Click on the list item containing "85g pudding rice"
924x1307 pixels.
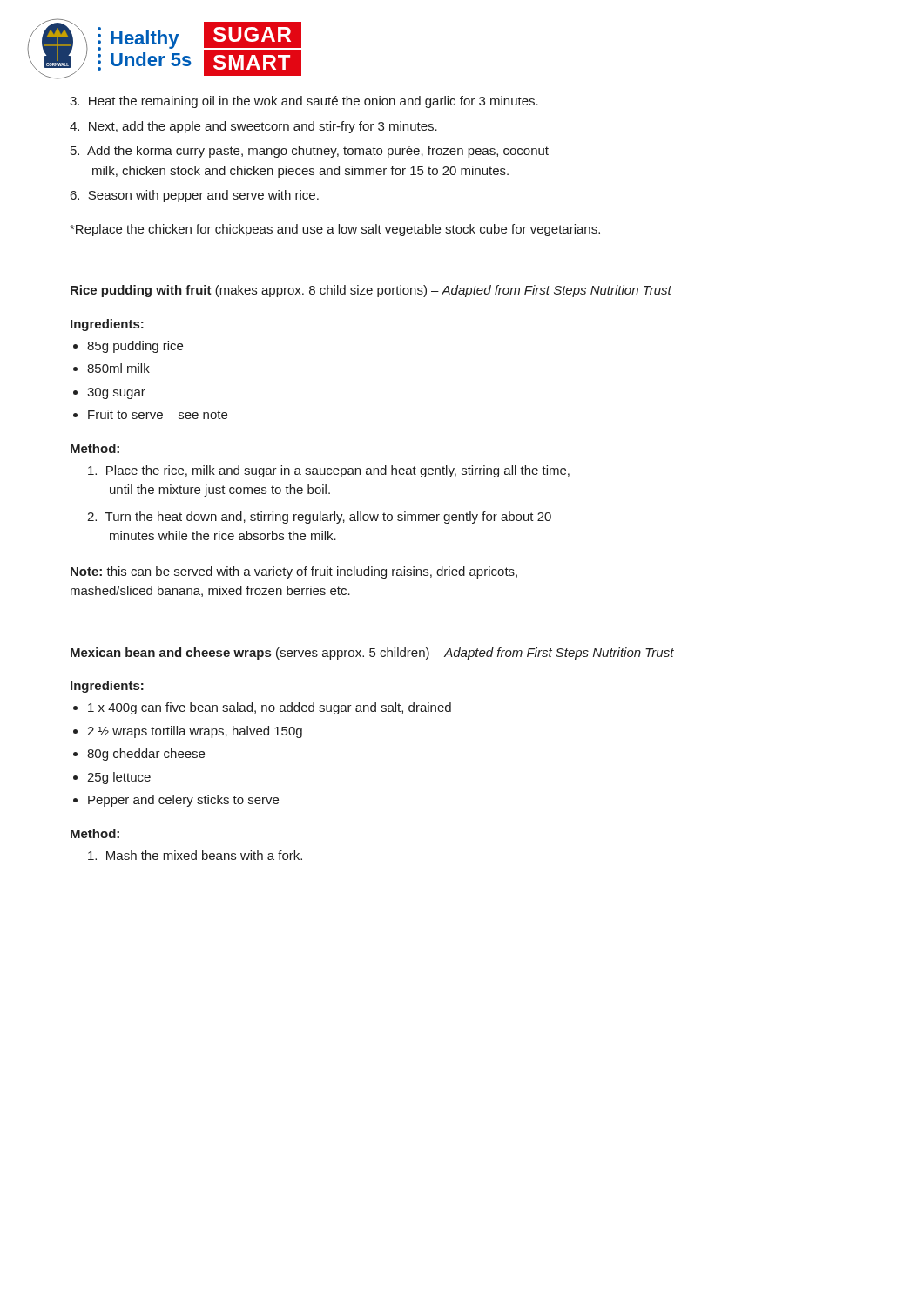tap(135, 345)
